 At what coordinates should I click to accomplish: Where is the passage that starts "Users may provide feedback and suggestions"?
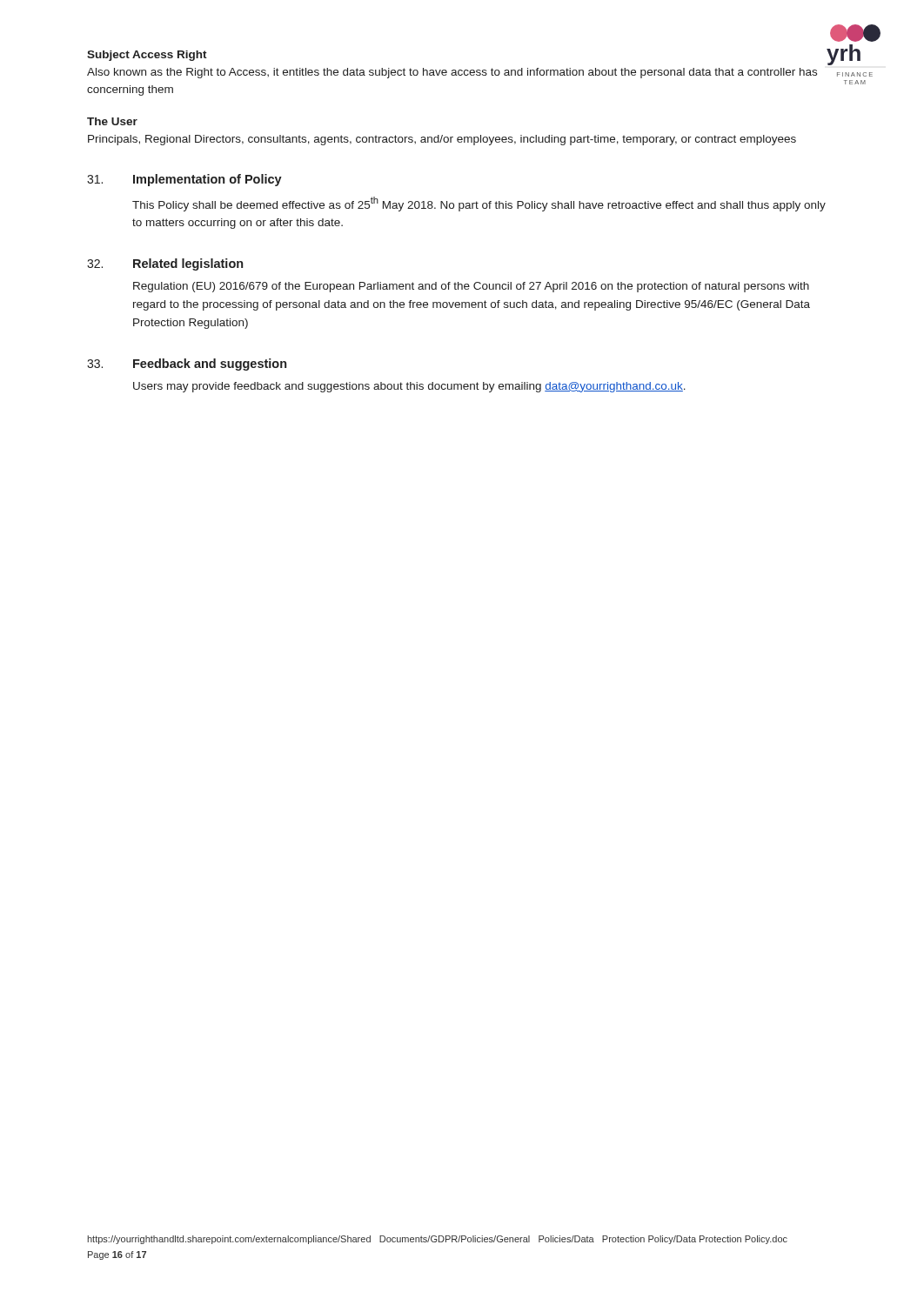pos(409,386)
